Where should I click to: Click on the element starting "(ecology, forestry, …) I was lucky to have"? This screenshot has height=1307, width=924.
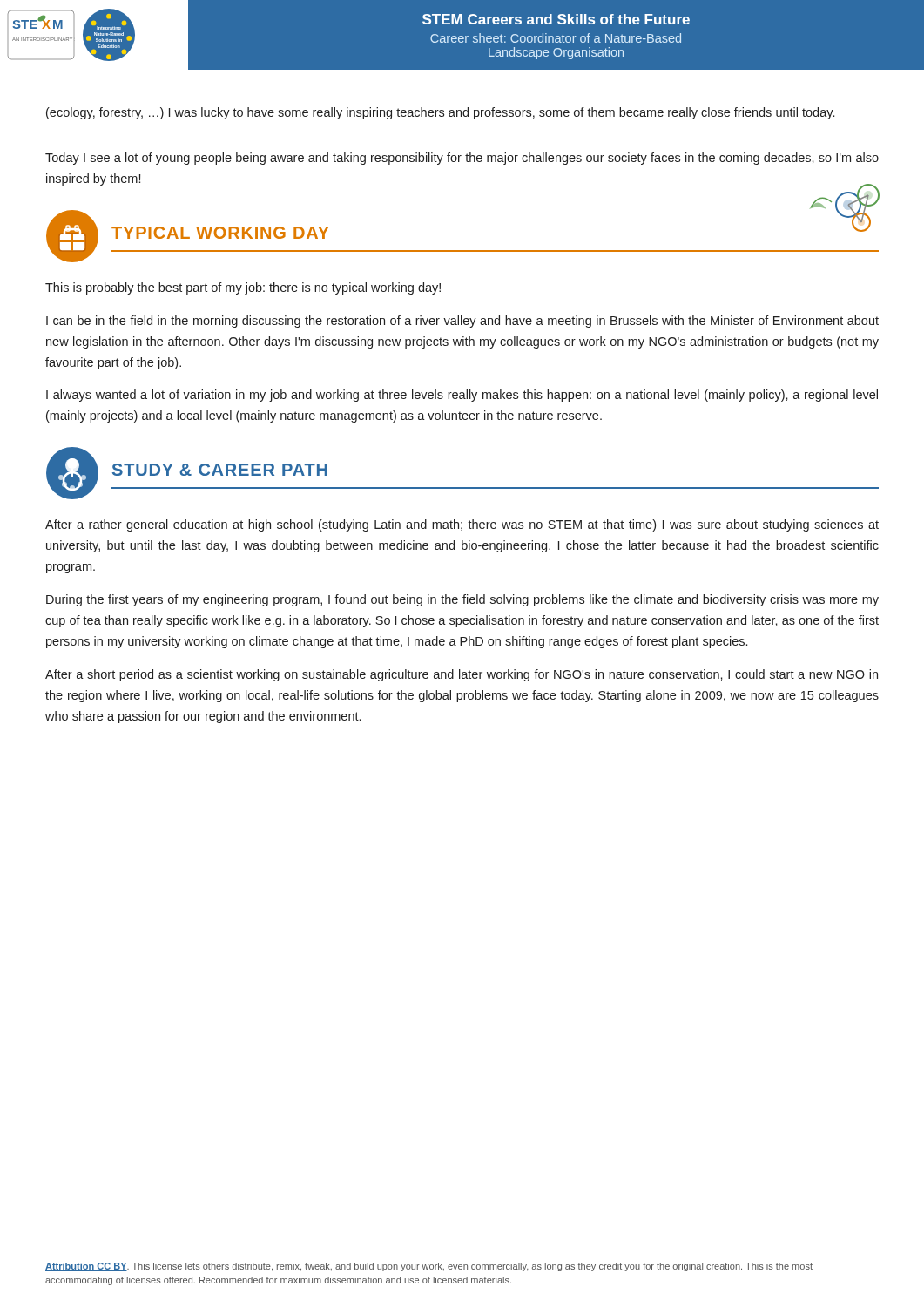click(x=440, y=112)
